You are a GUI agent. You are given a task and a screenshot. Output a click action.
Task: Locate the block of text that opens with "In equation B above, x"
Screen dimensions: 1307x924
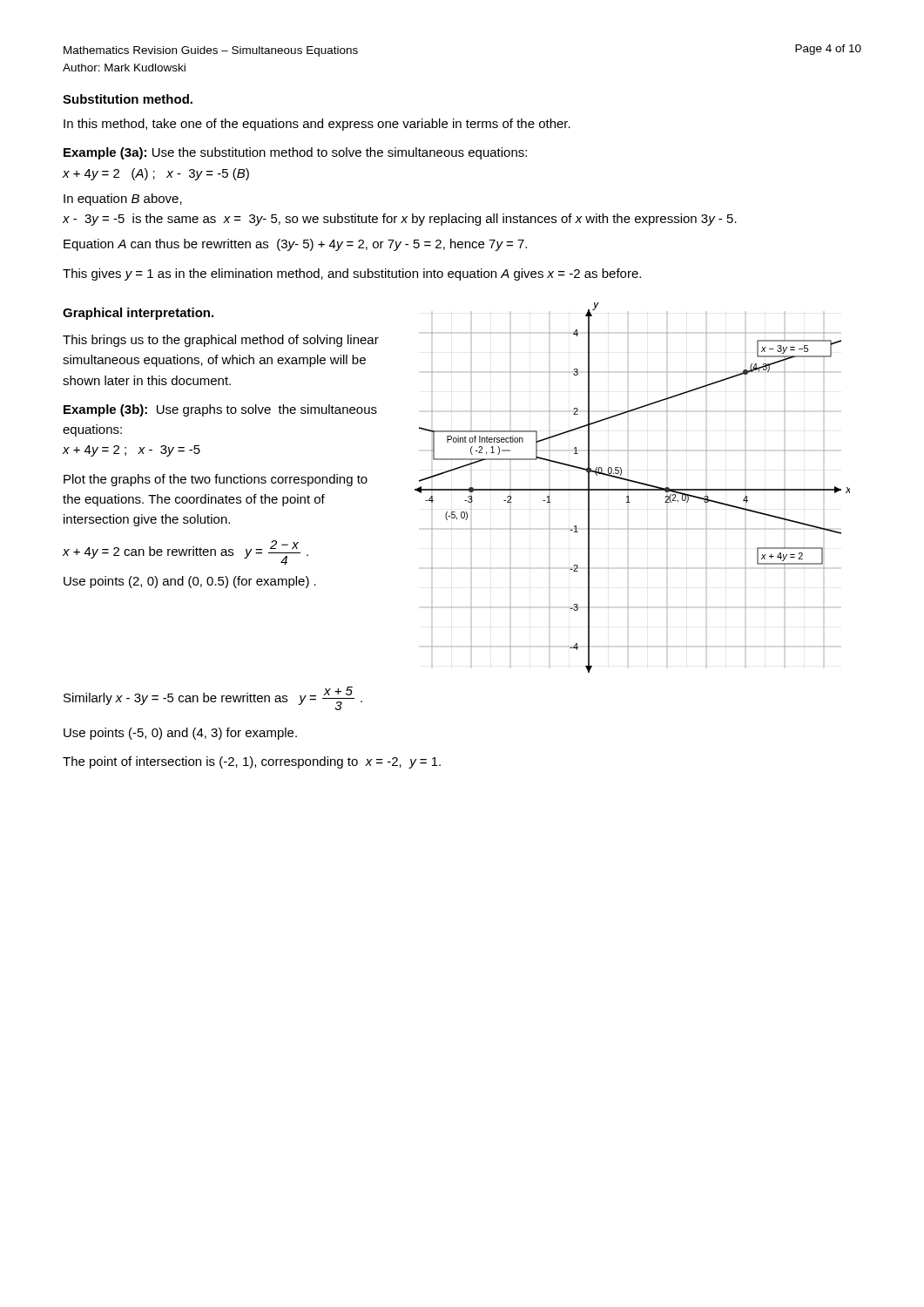point(400,208)
